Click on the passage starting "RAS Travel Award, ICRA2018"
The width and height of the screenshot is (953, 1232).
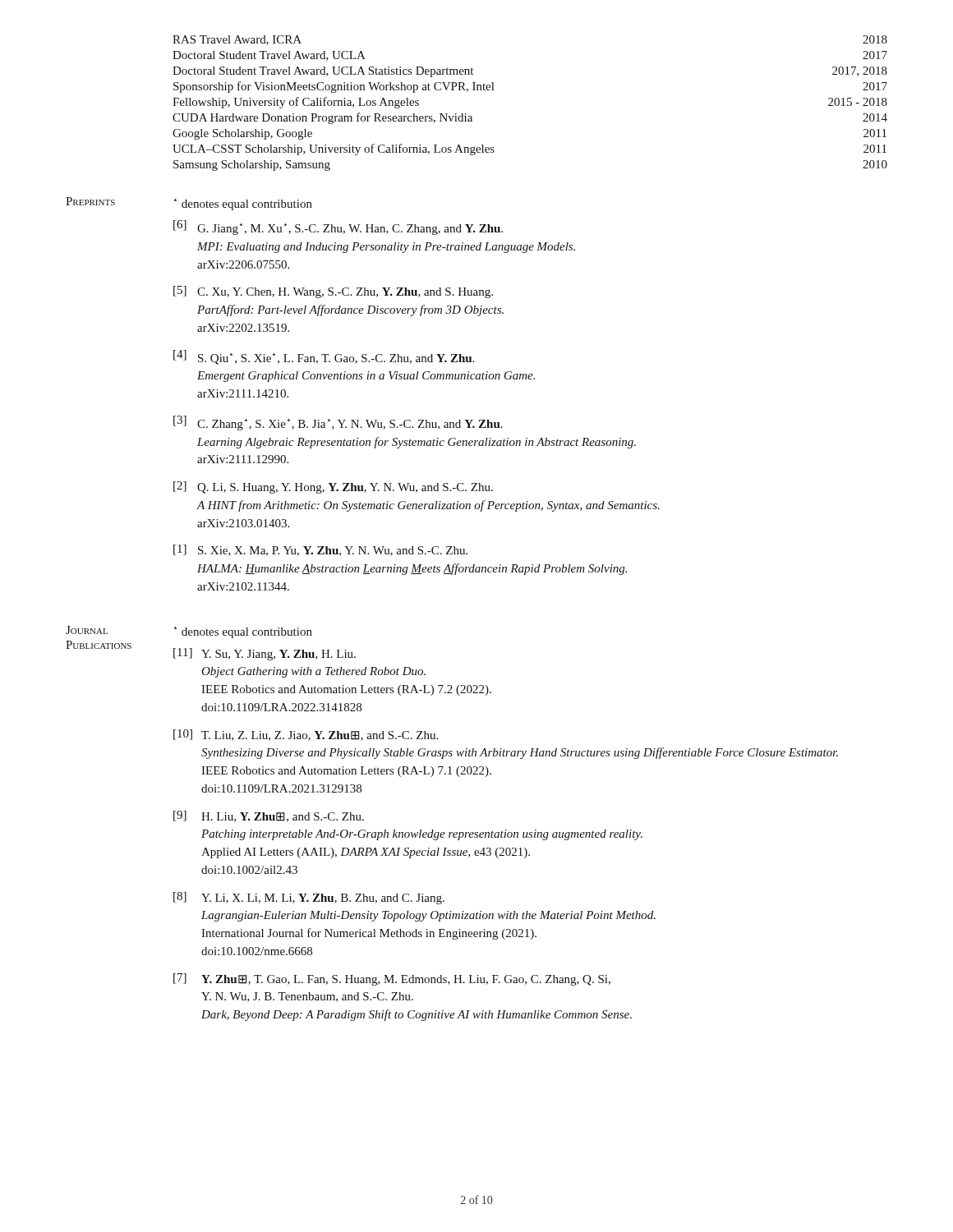243,40
